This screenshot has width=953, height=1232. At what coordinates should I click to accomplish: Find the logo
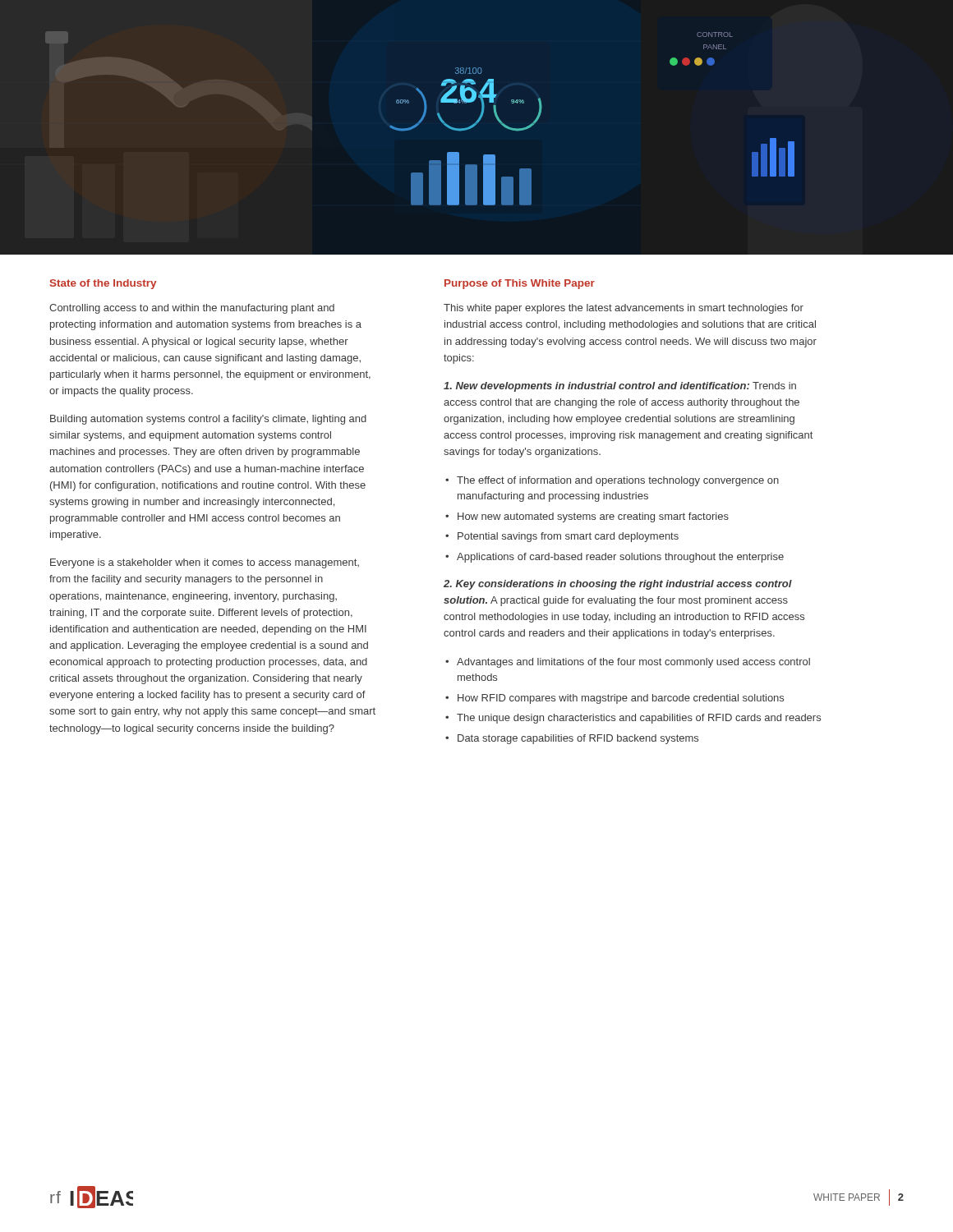[x=91, y=1198]
